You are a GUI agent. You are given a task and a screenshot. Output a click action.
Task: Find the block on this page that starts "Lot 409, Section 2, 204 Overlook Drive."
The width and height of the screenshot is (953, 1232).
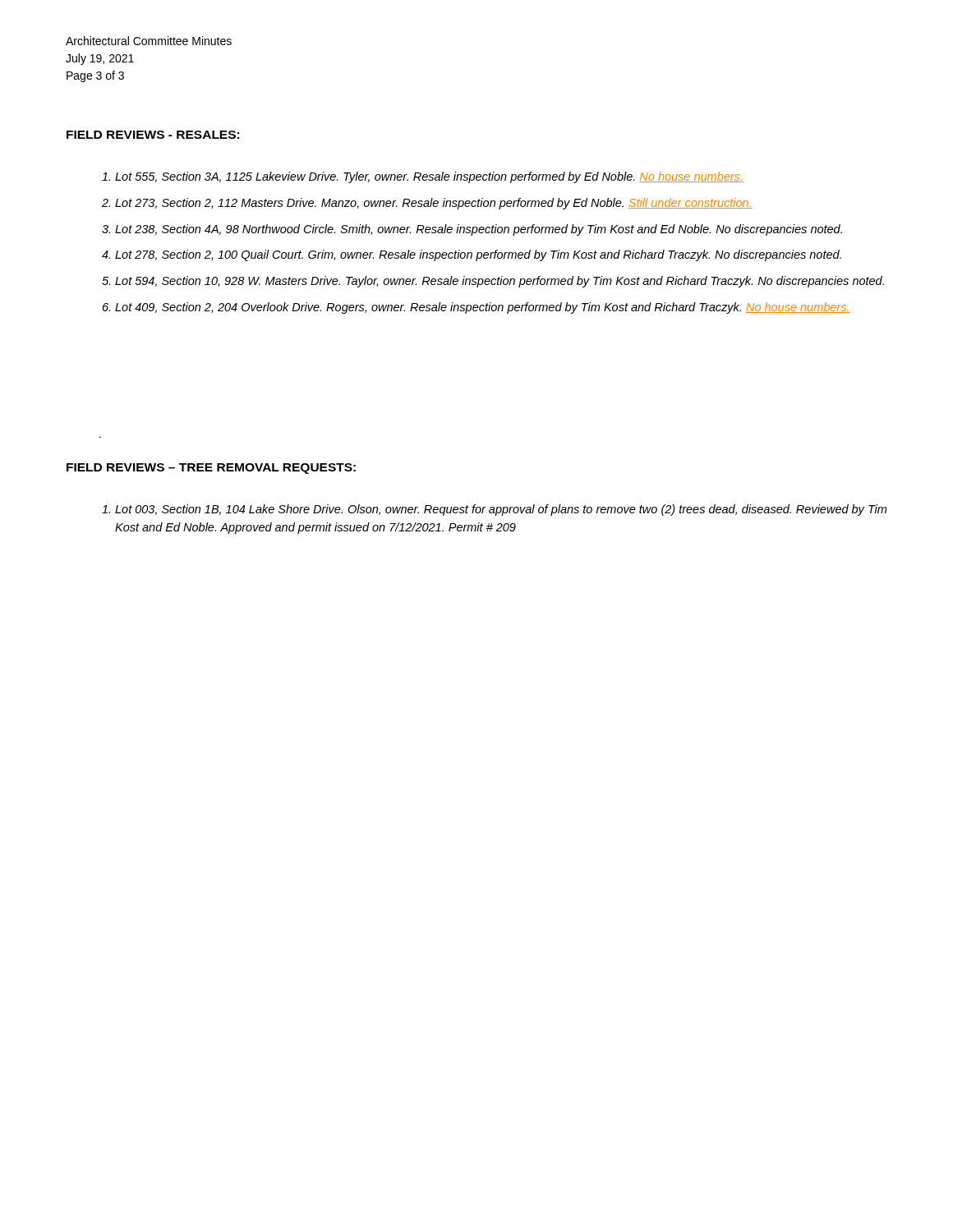pos(482,307)
